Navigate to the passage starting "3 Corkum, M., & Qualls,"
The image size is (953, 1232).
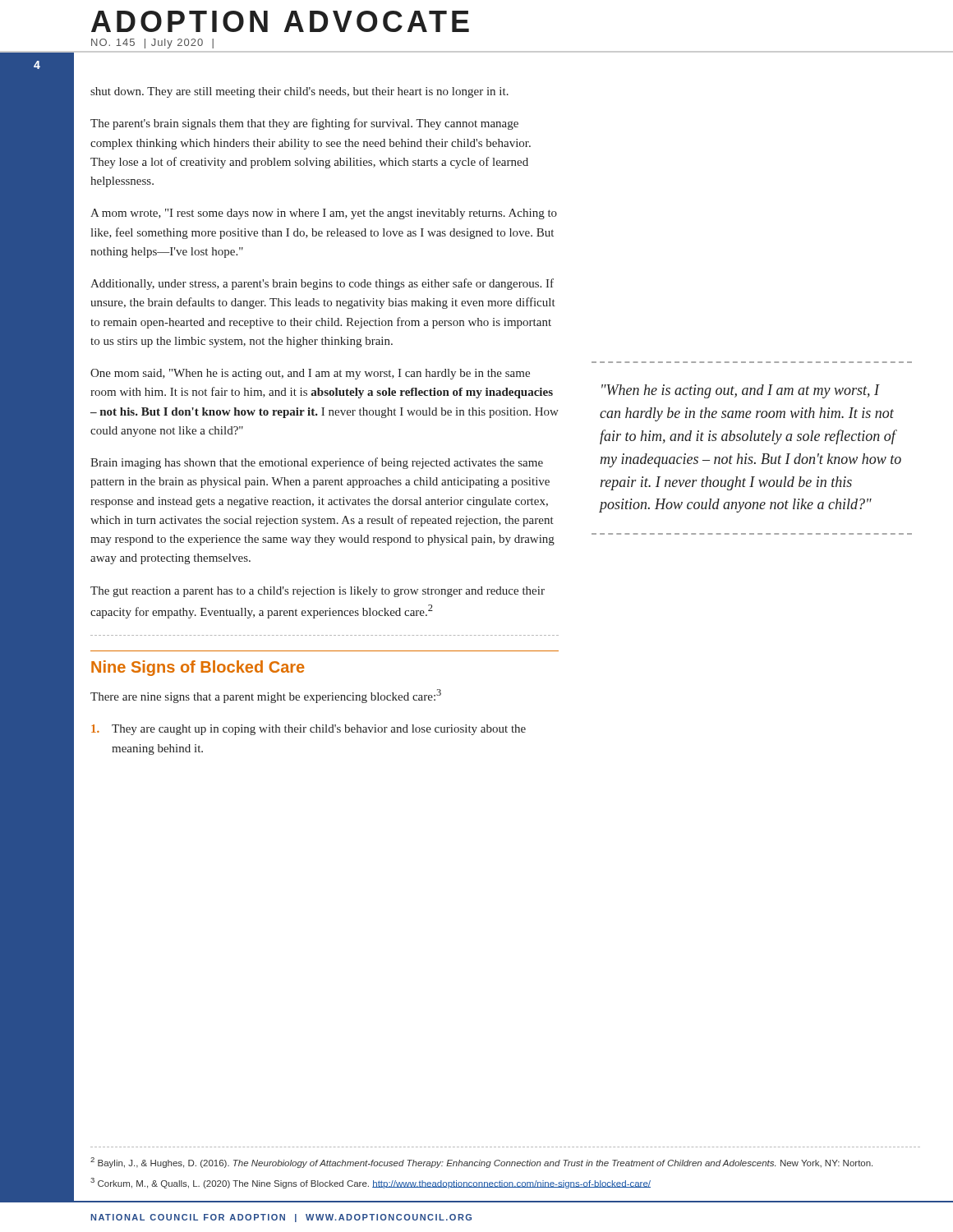pos(371,1181)
